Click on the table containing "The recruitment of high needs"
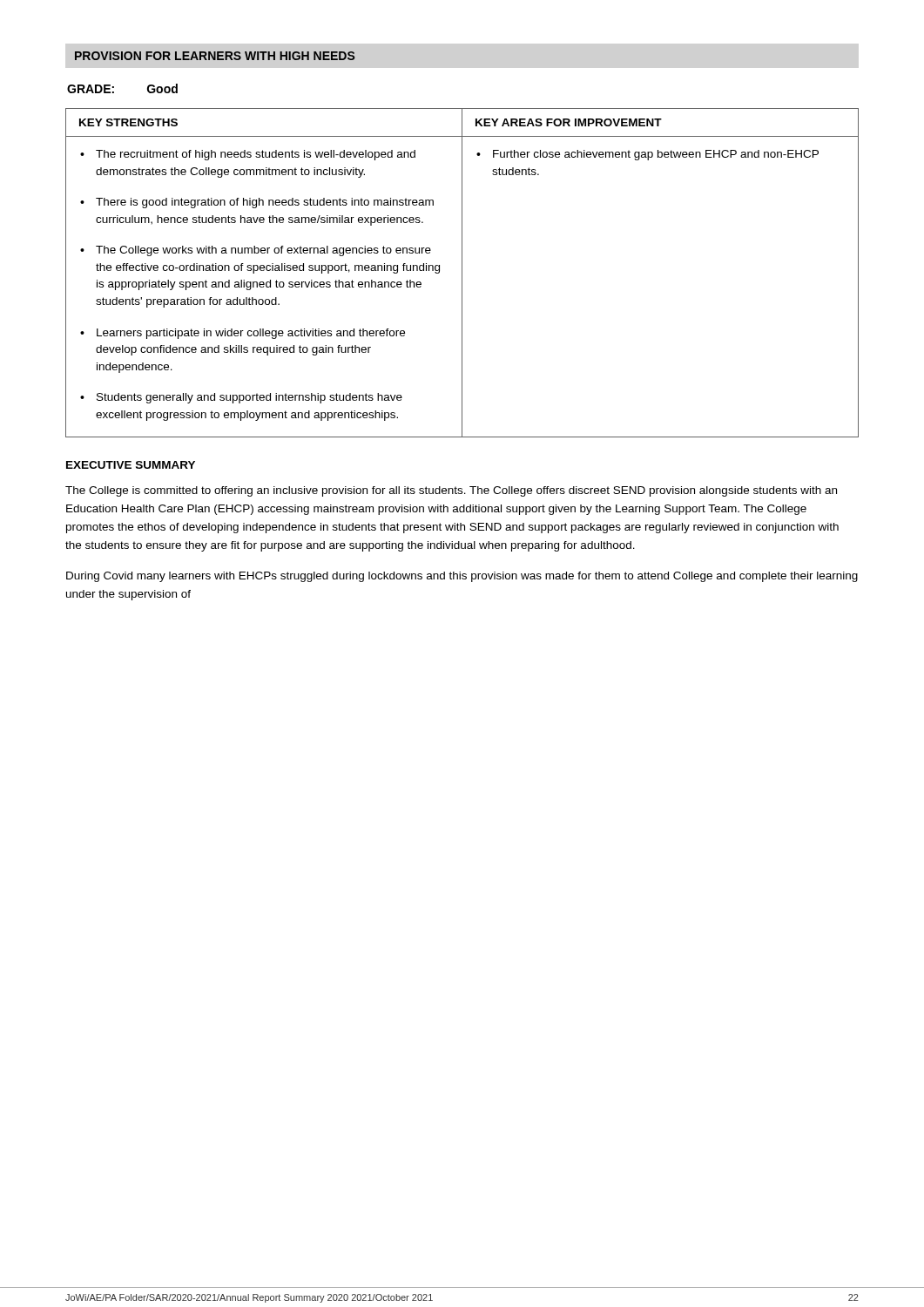Screen dimensions: 1307x924 tap(462, 273)
